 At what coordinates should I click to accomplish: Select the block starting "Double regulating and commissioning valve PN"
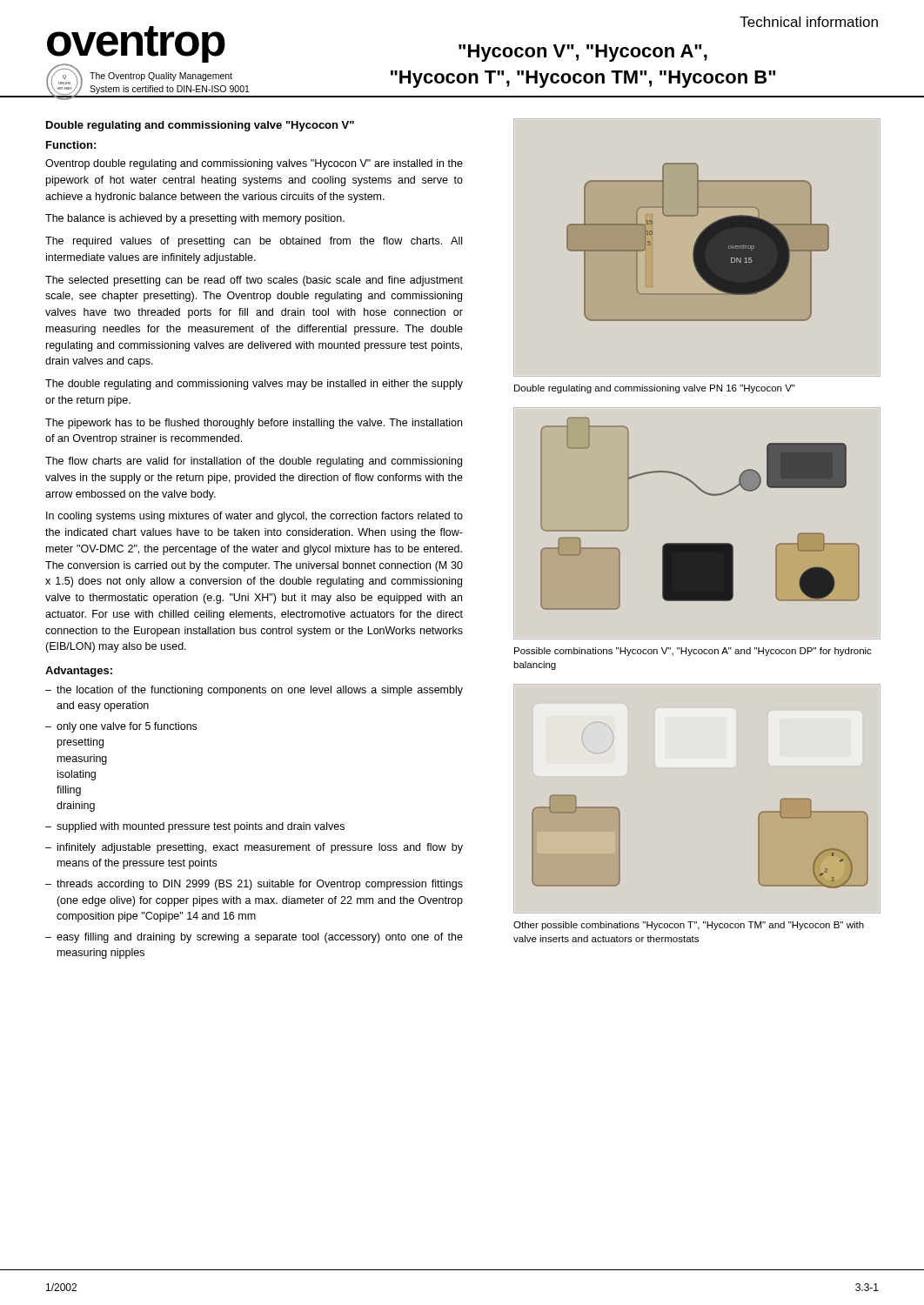654,388
